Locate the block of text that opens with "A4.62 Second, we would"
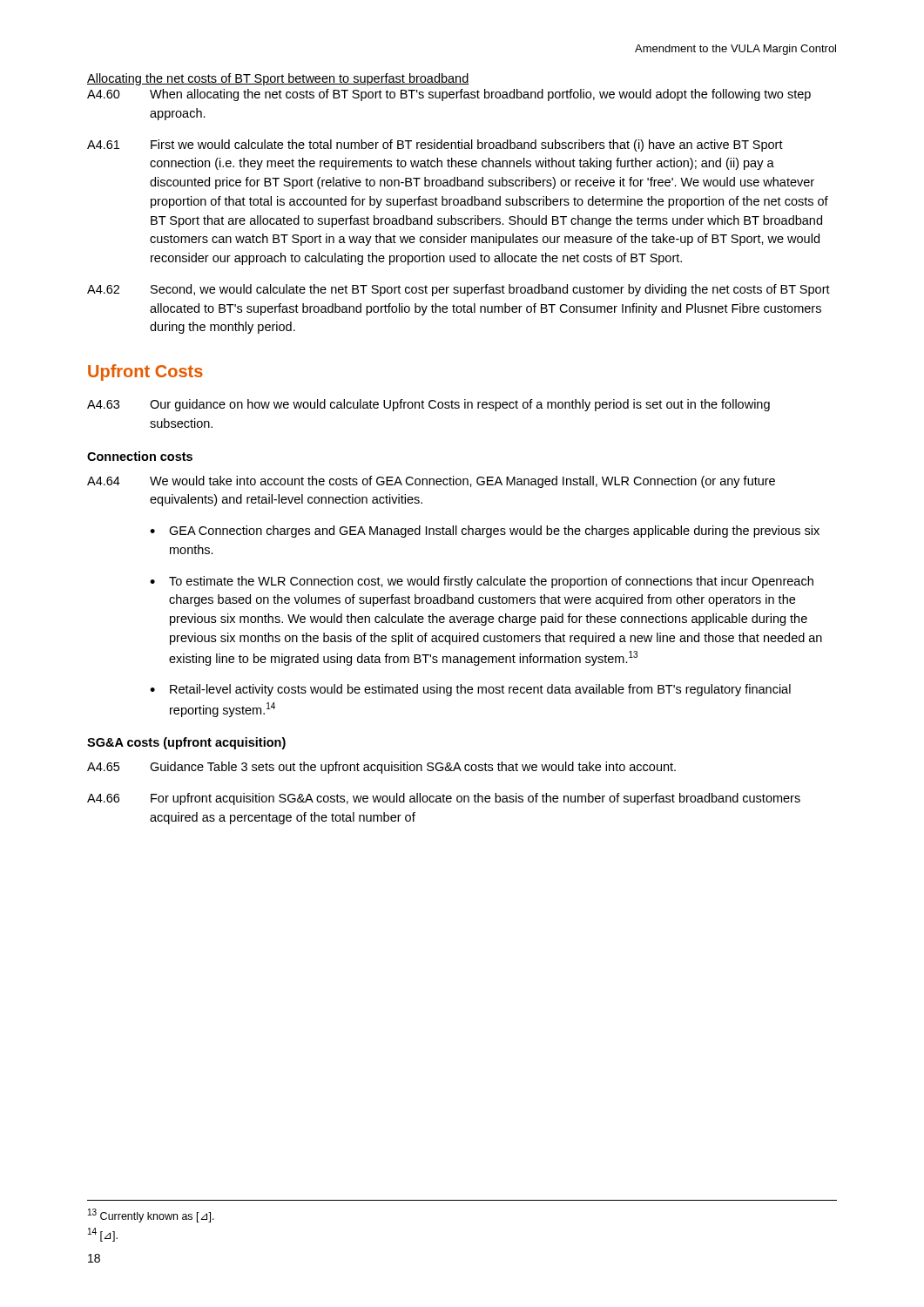The height and width of the screenshot is (1307, 924). (x=462, y=309)
